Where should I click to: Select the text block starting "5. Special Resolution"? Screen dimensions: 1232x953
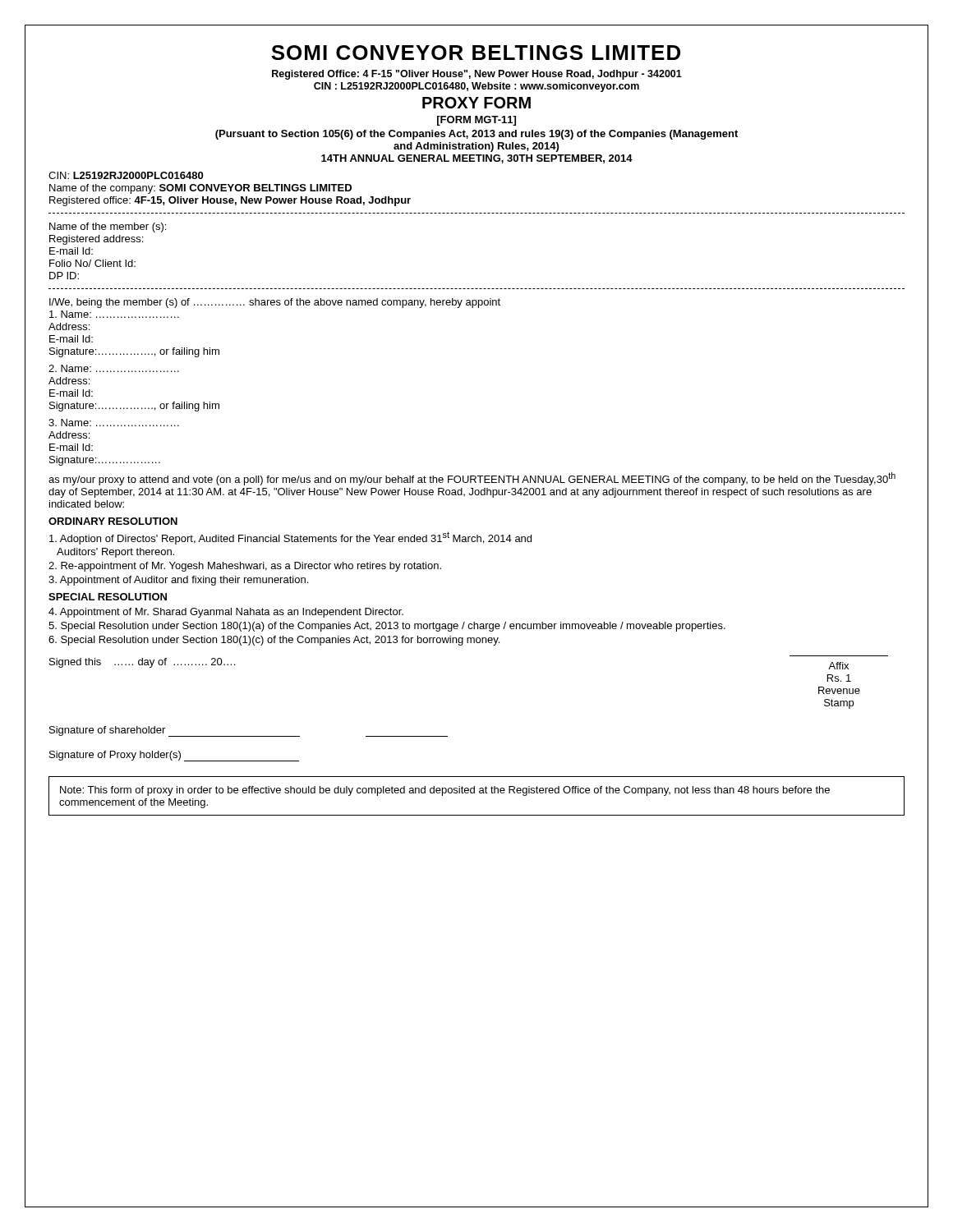click(x=387, y=625)
